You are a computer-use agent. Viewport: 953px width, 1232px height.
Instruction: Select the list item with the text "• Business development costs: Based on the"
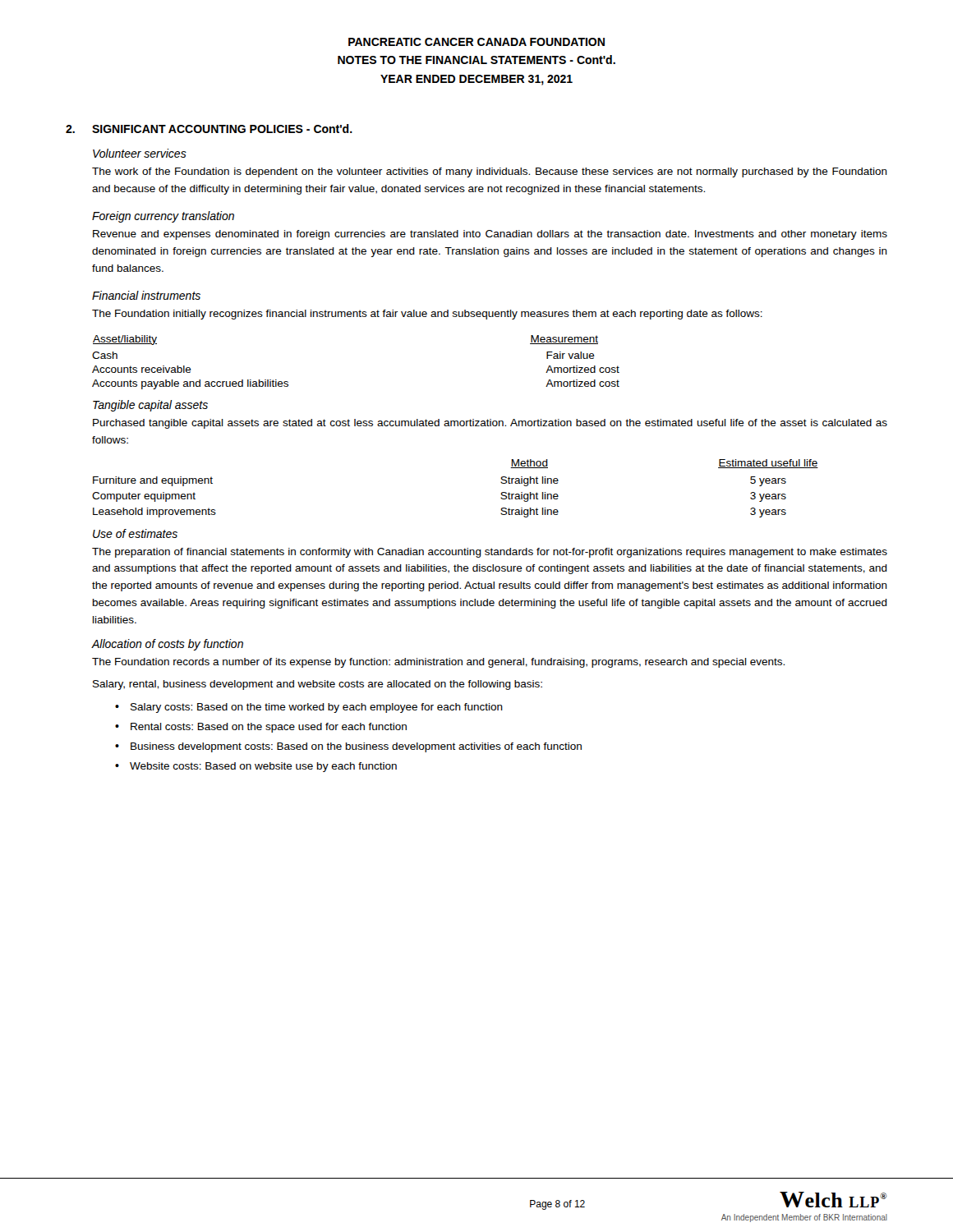[x=349, y=746]
